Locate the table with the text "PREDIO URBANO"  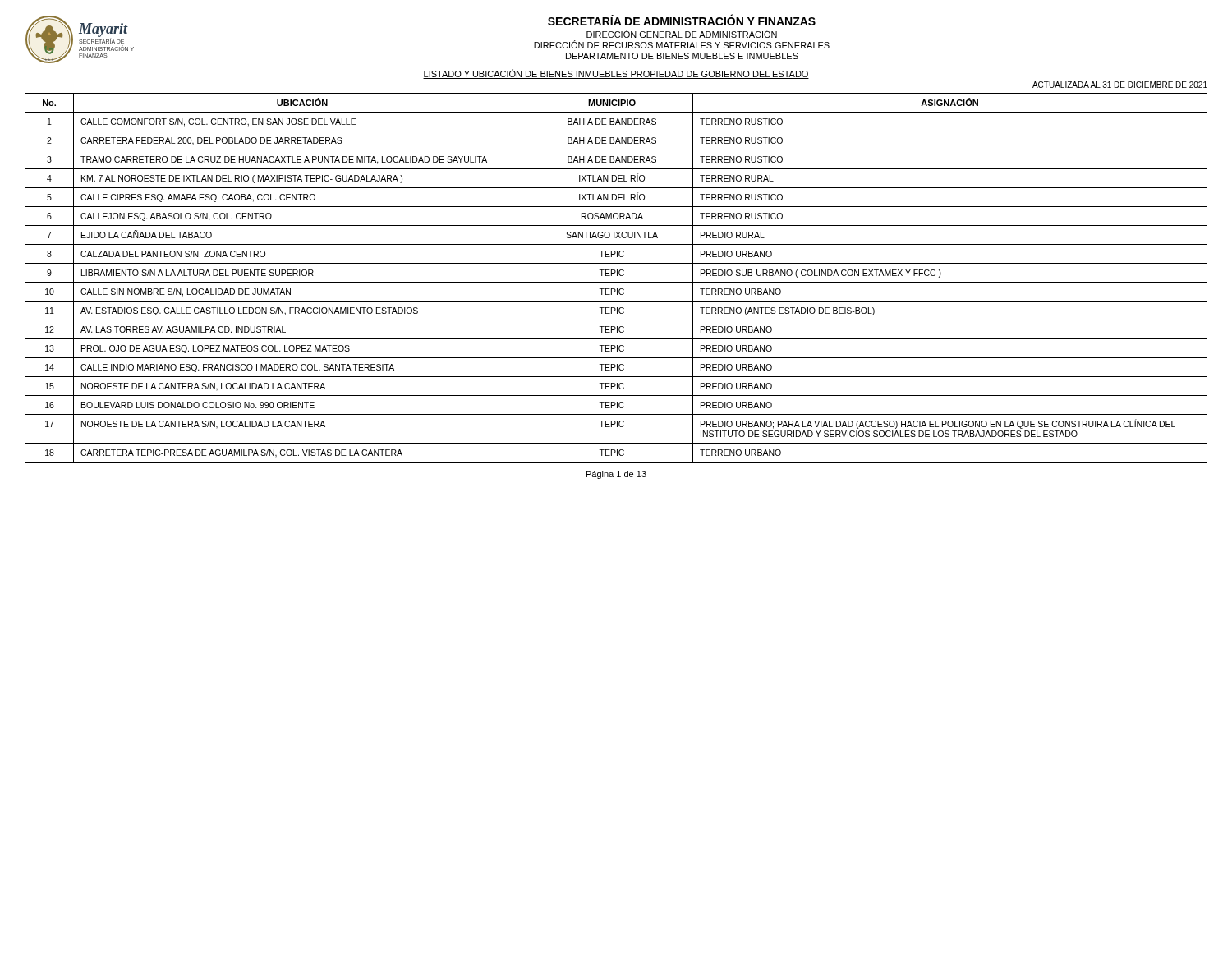pos(616,278)
